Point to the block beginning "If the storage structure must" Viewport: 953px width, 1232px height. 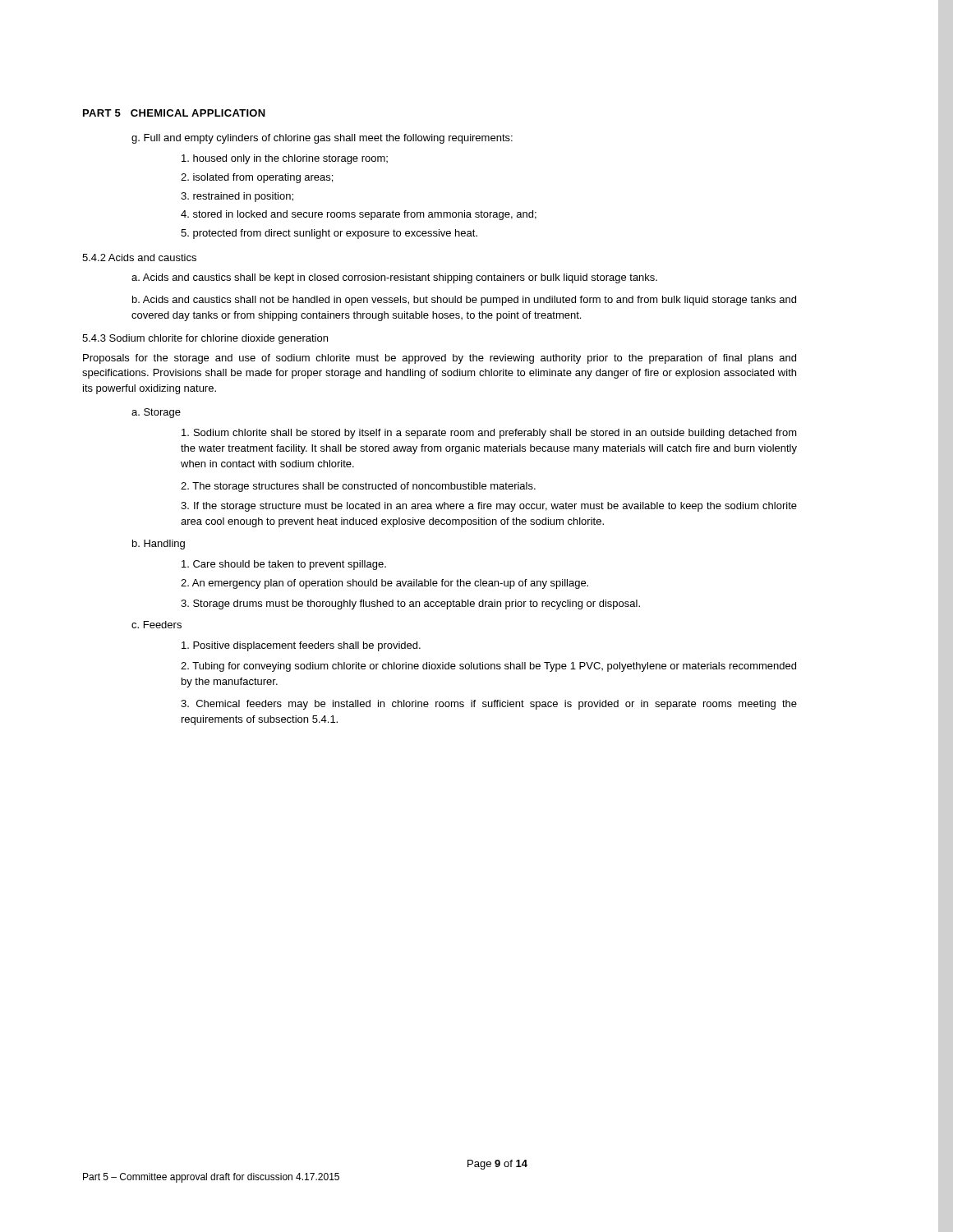pos(489,514)
